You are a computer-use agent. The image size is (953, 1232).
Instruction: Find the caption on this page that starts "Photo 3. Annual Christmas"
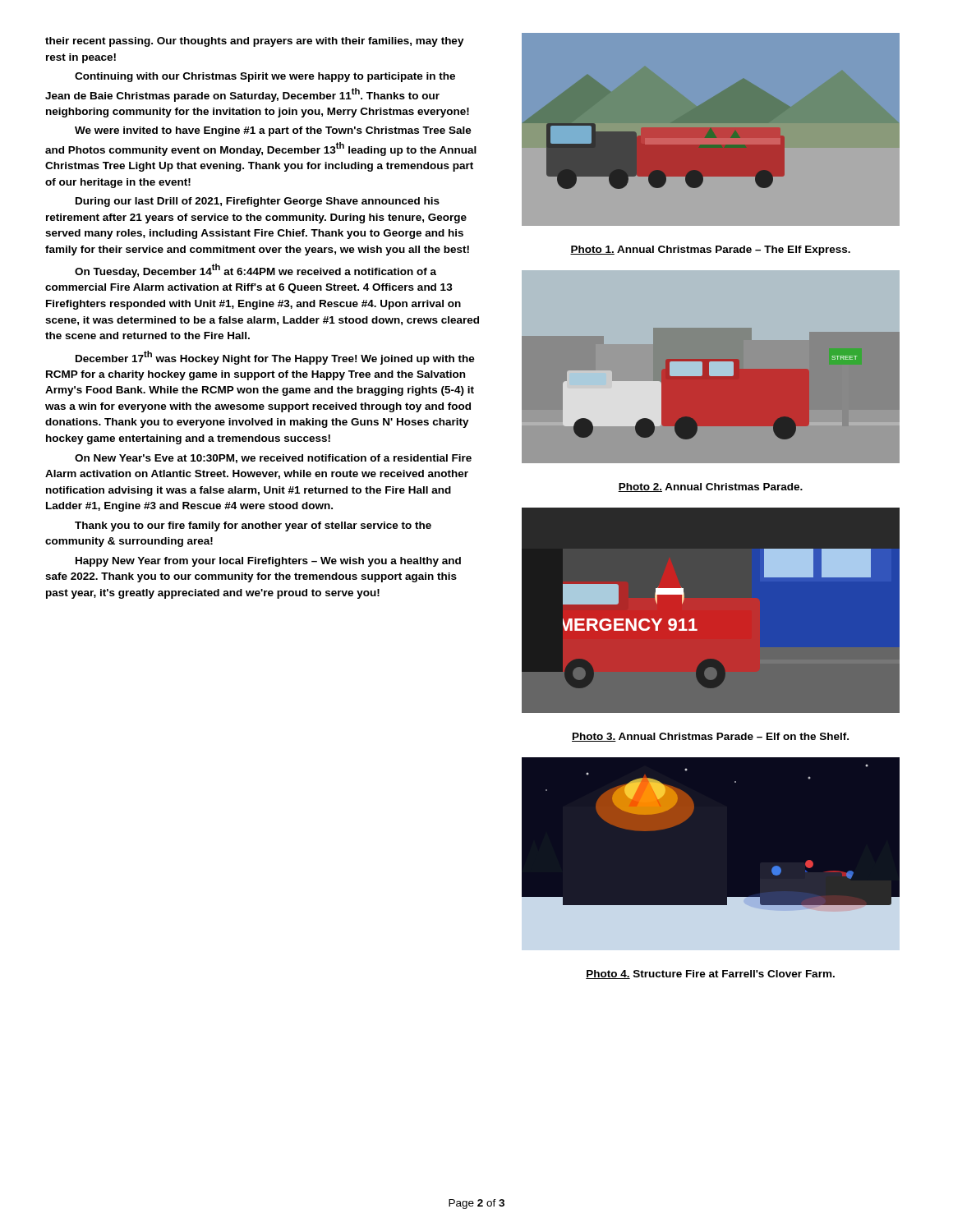tap(711, 736)
